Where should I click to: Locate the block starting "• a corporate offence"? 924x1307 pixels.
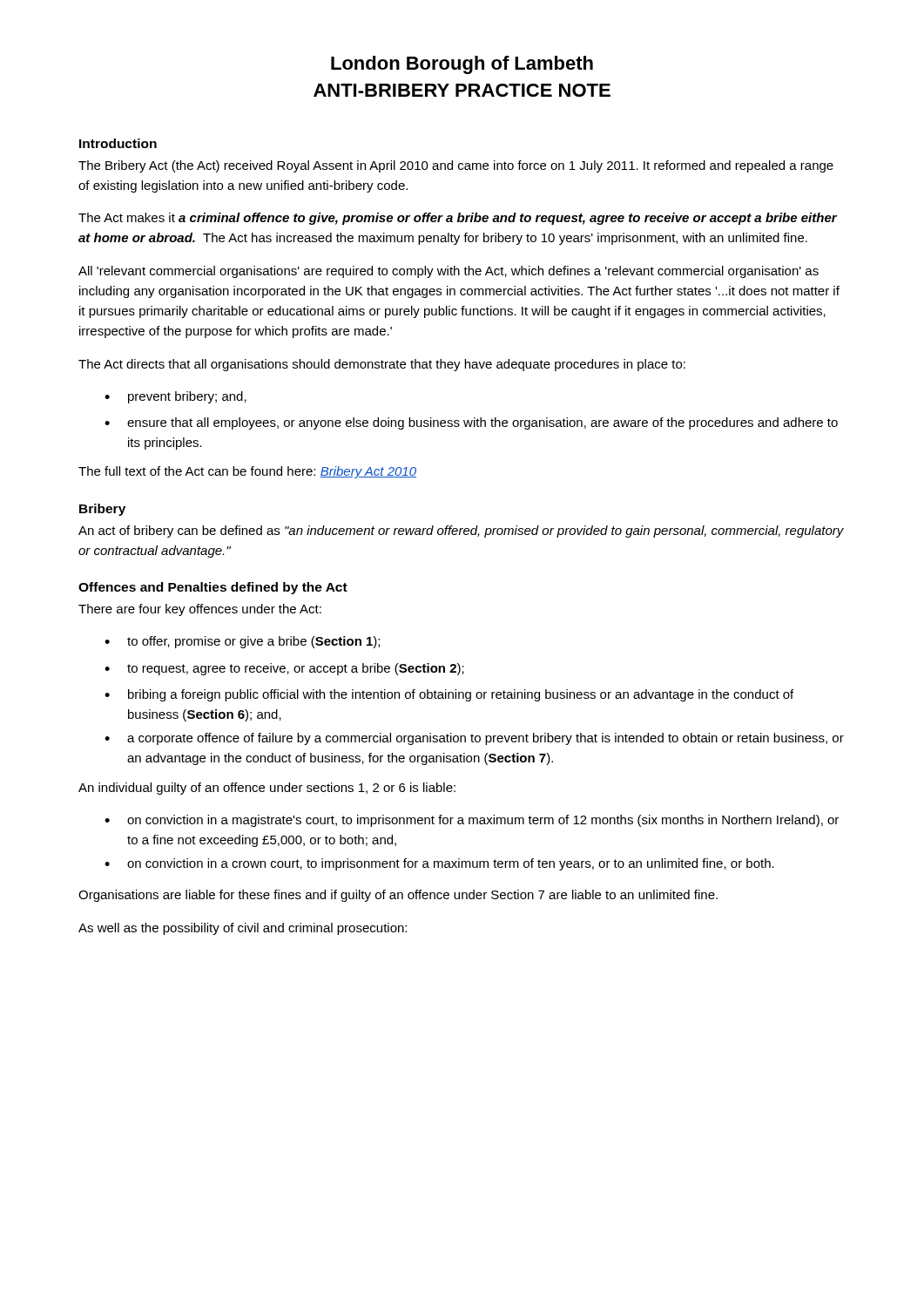(475, 748)
